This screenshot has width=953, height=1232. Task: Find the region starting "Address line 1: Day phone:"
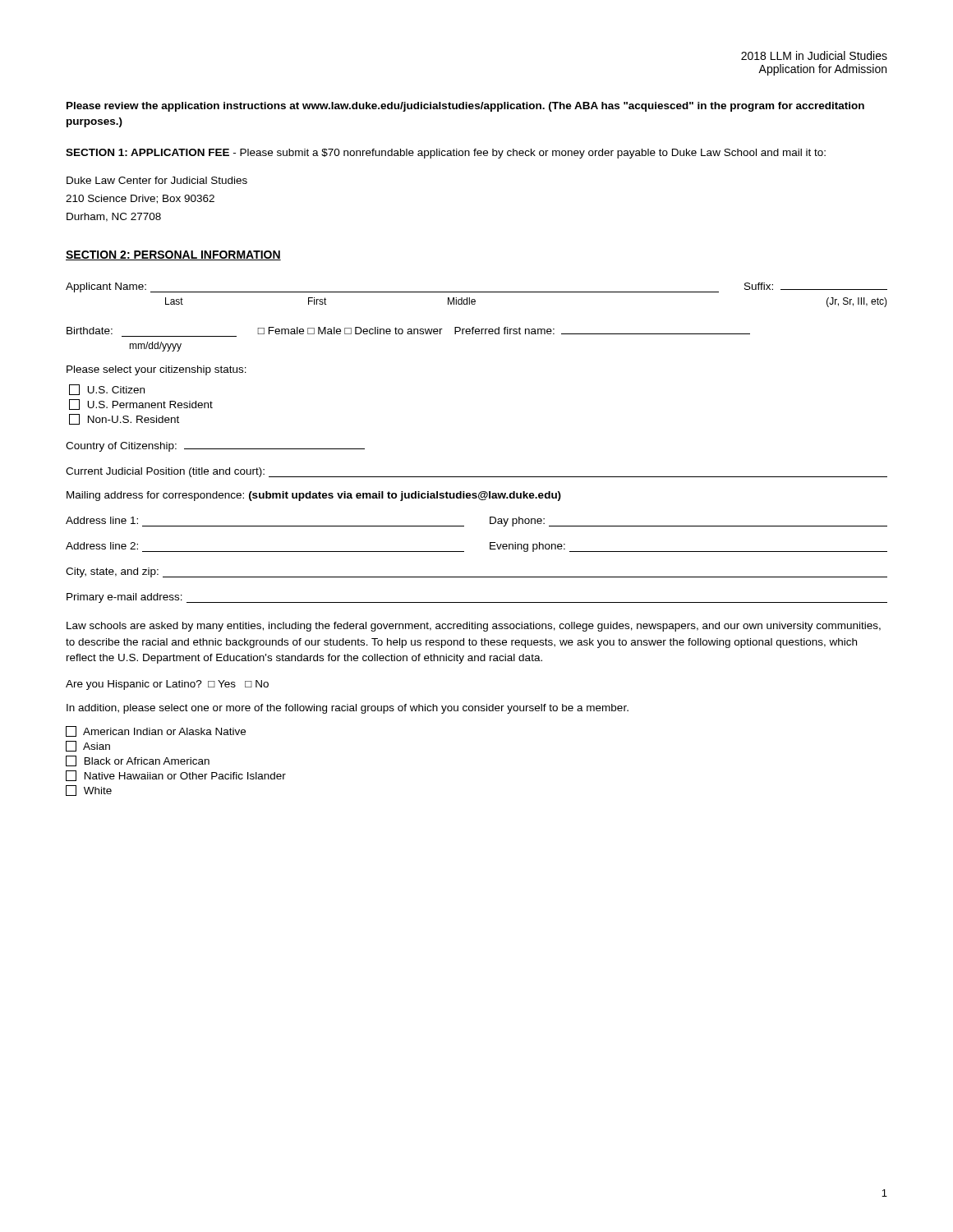[103, 521]
